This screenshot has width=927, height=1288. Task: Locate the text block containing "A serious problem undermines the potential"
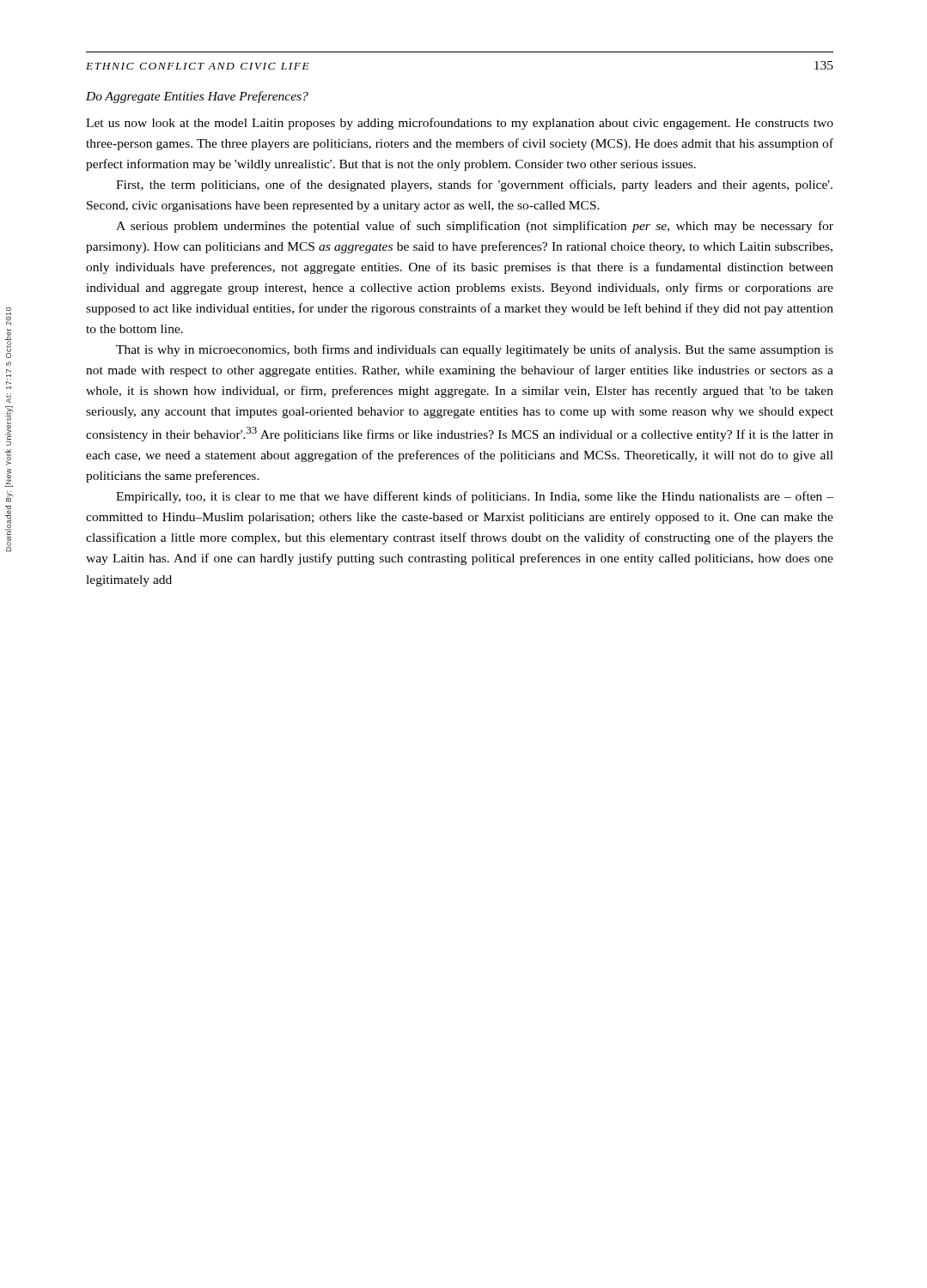pyautogui.click(x=460, y=277)
